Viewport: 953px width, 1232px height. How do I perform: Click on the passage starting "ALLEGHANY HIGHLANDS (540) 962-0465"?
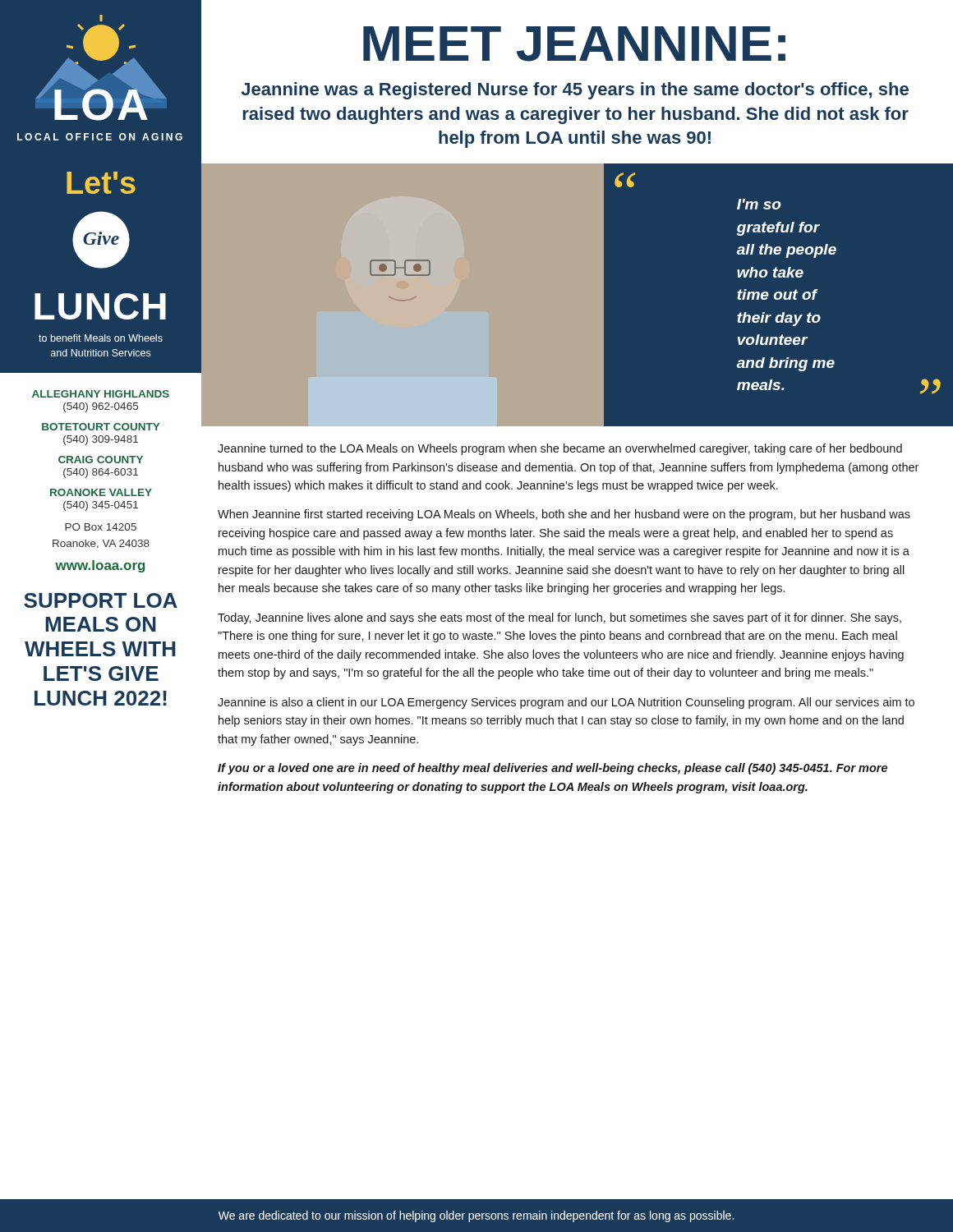(101, 400)
